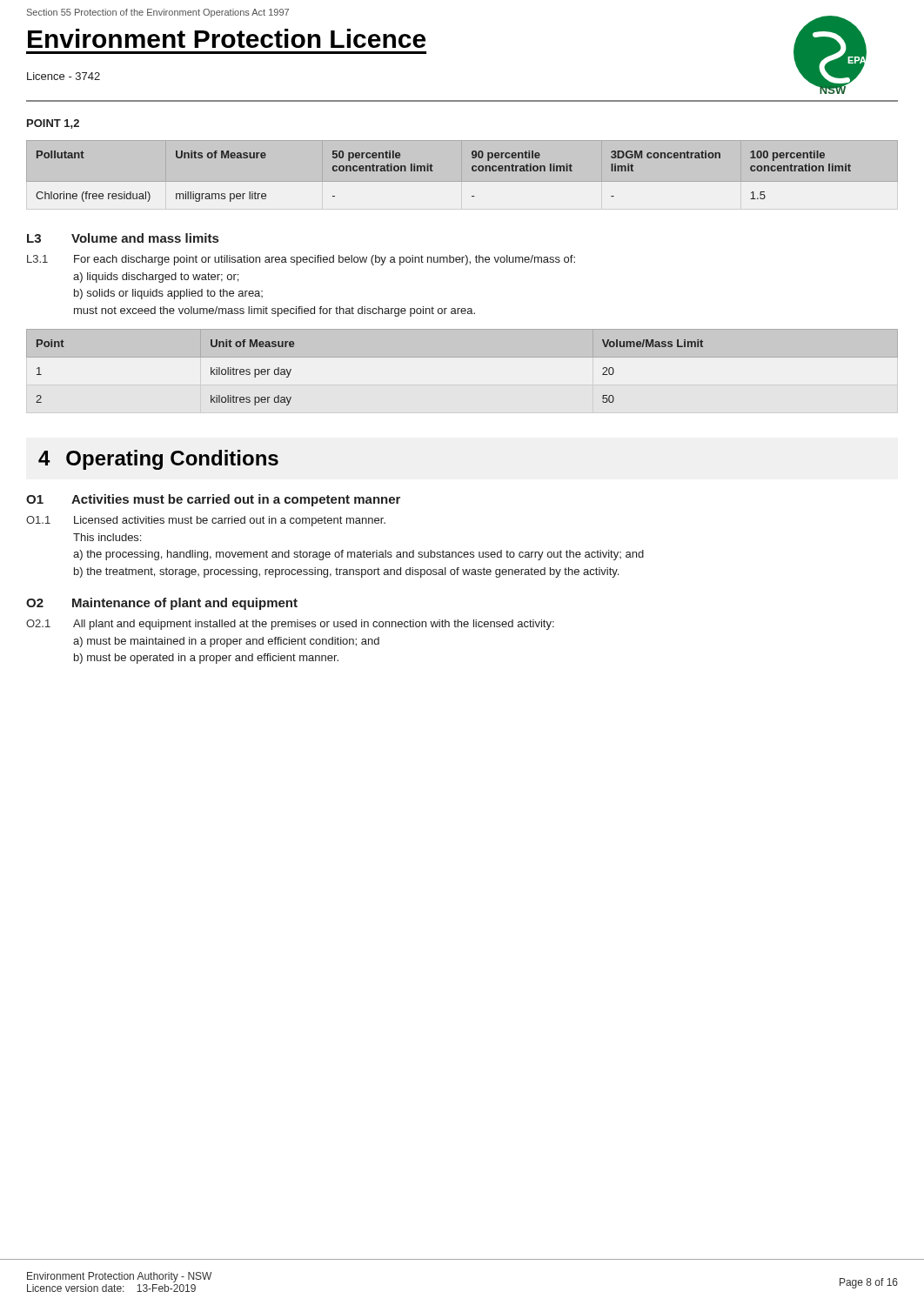Find the logo
Screen dimensions: 1305x924
pyautogui.click(x=832, y=55)
